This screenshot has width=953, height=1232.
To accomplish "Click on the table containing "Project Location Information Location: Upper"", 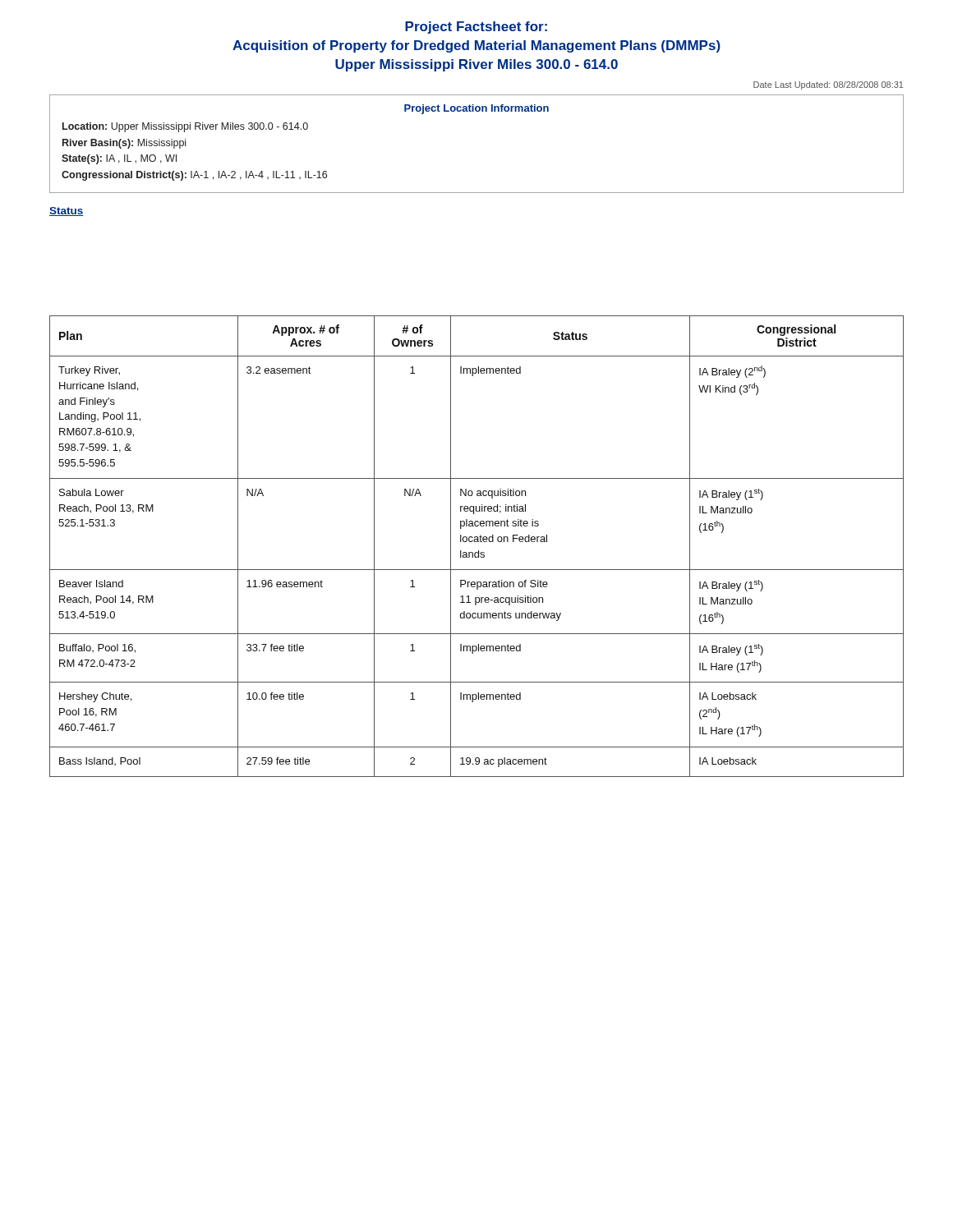I will (476, 144).
